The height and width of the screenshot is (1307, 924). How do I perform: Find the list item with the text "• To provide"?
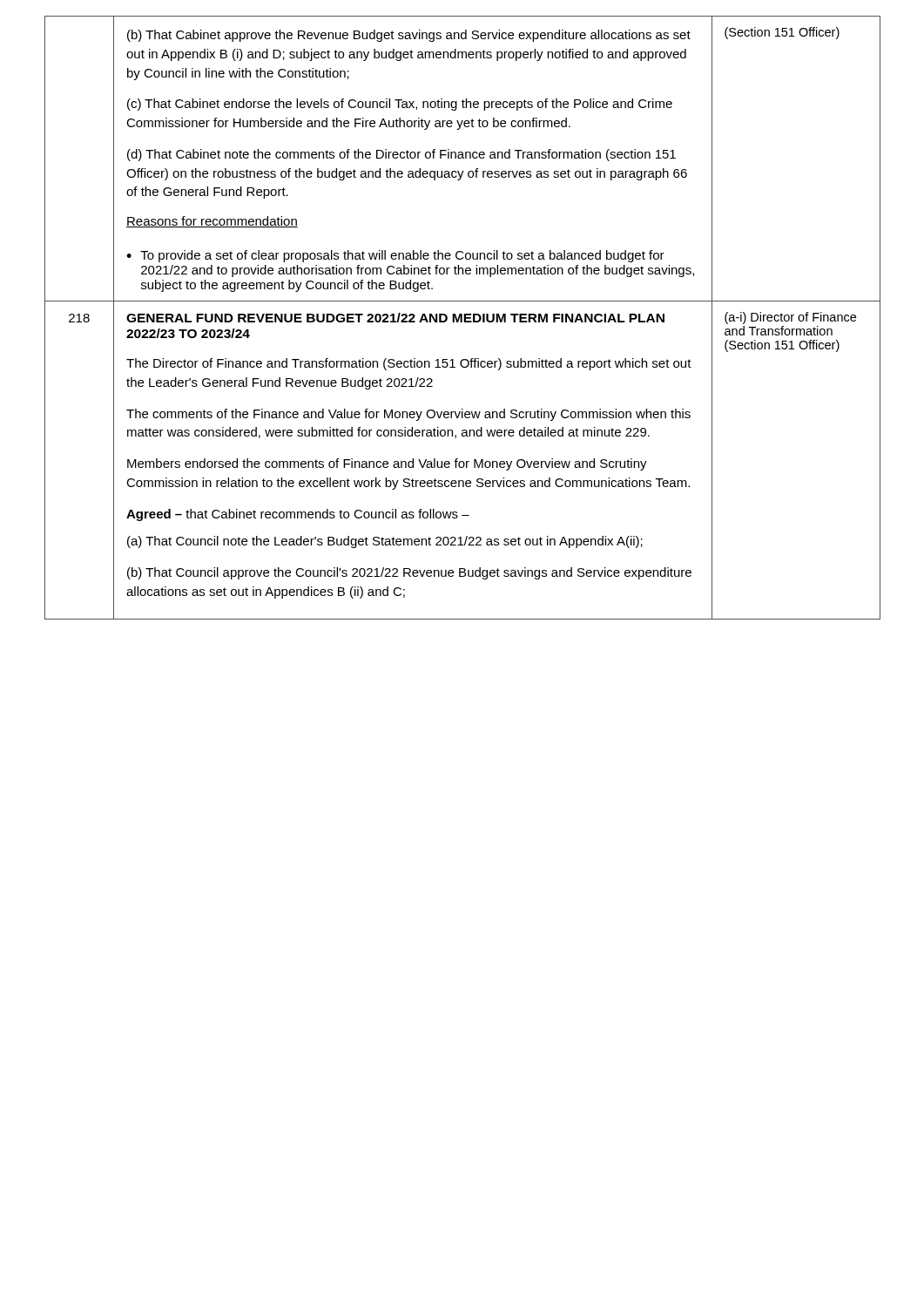(413, 270)
